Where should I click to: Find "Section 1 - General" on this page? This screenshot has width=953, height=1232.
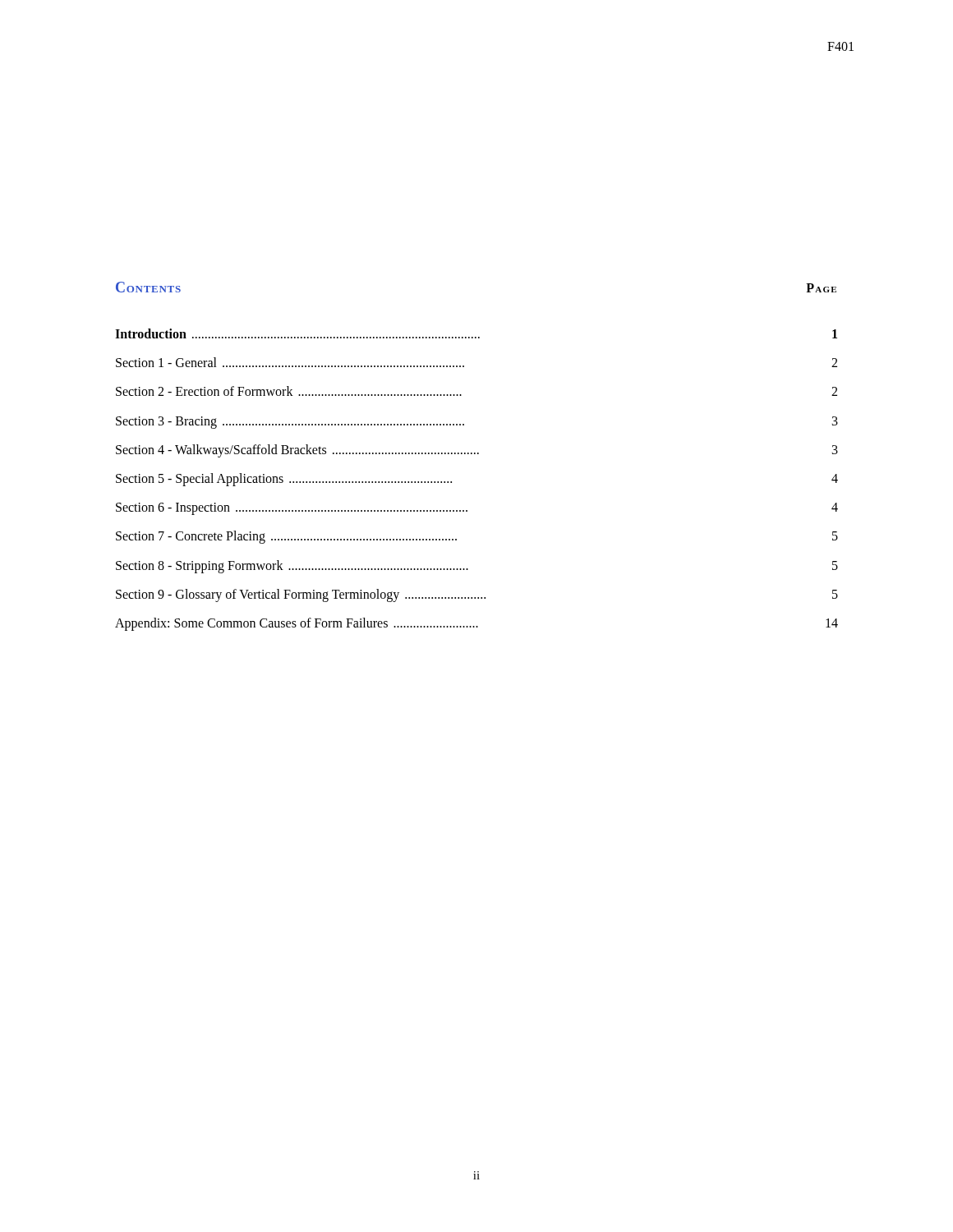point(161,362)
